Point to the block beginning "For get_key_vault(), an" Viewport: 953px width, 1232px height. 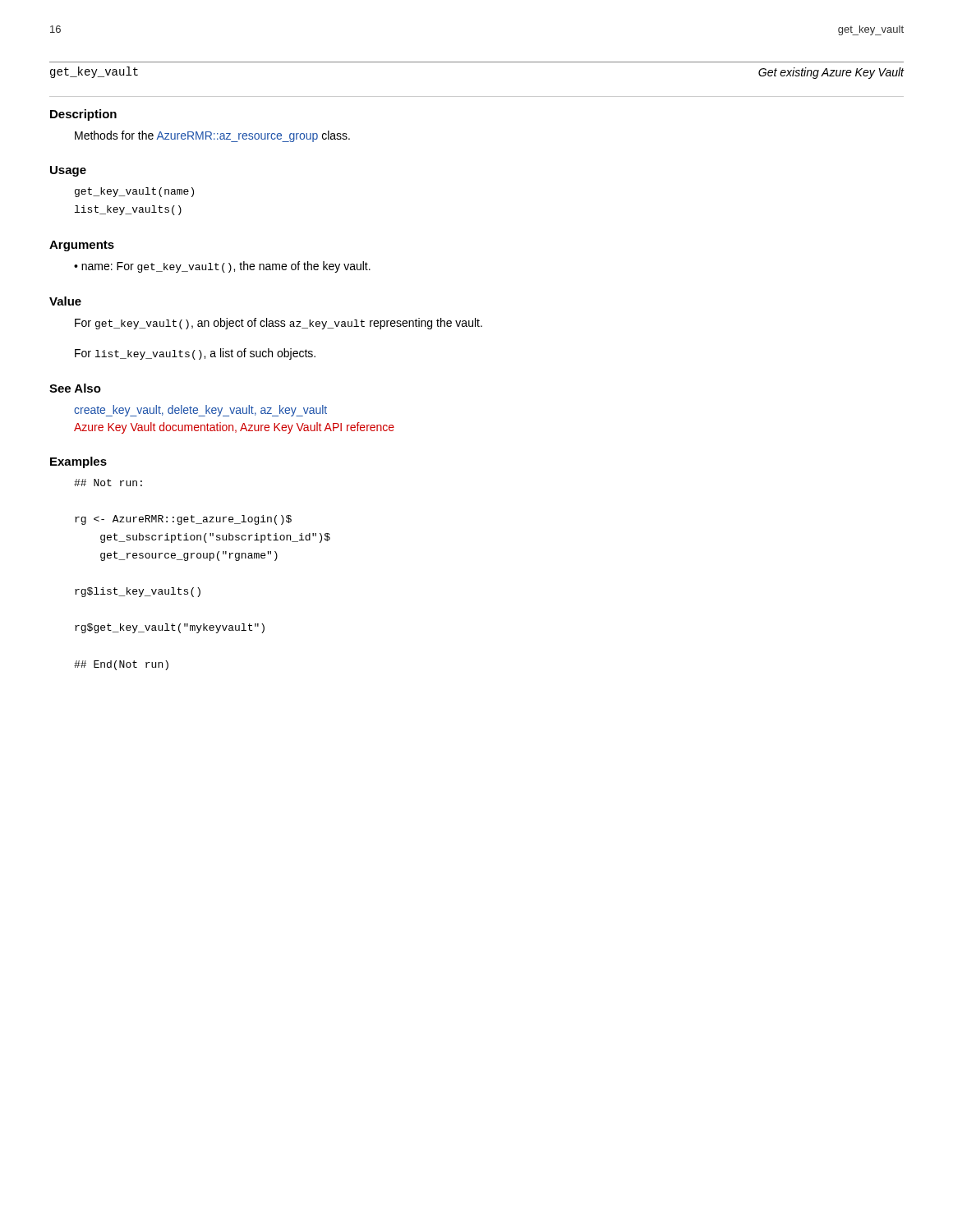click(x=278, y=323)
